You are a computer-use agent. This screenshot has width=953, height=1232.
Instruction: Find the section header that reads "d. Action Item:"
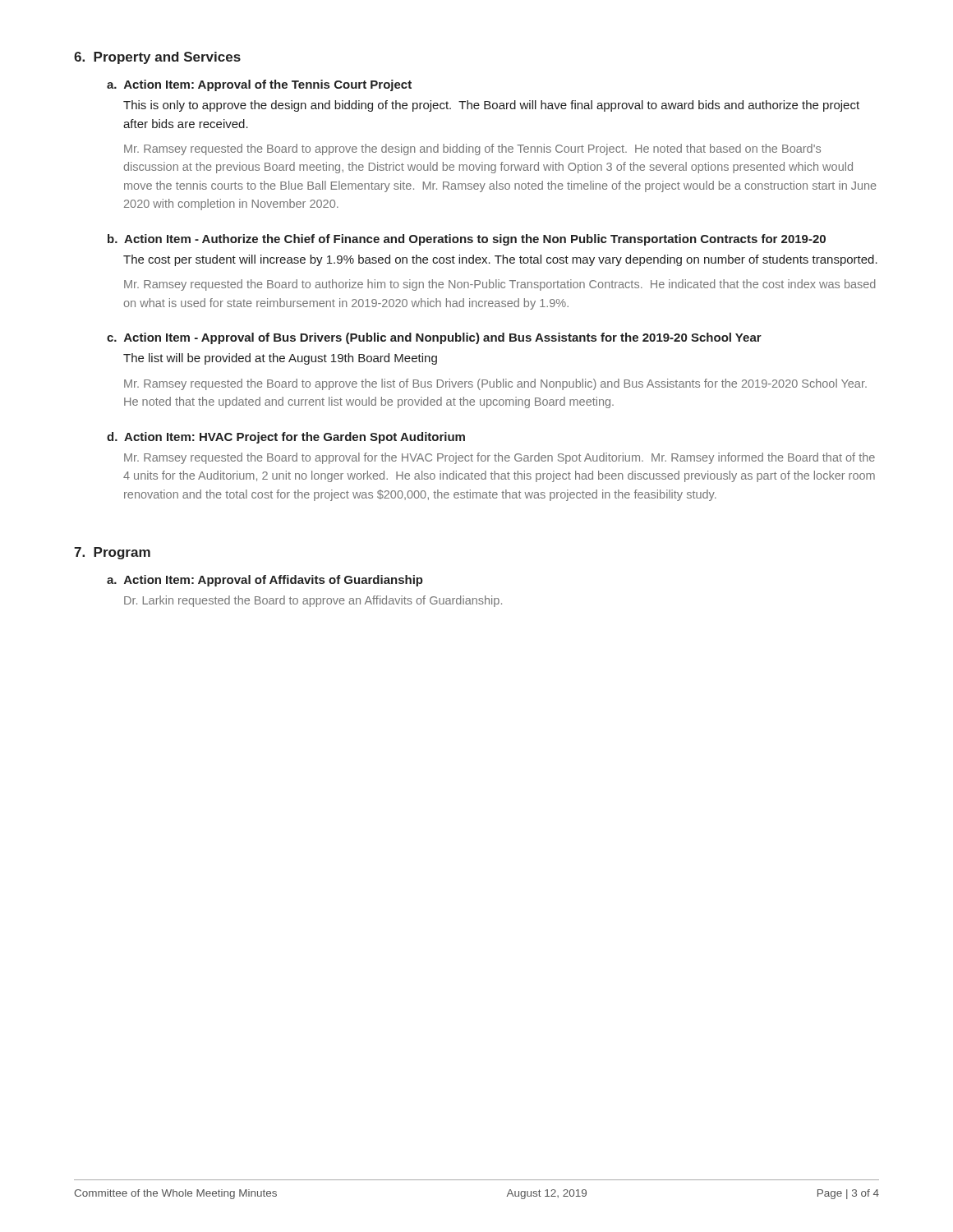(x=286, y=436)
